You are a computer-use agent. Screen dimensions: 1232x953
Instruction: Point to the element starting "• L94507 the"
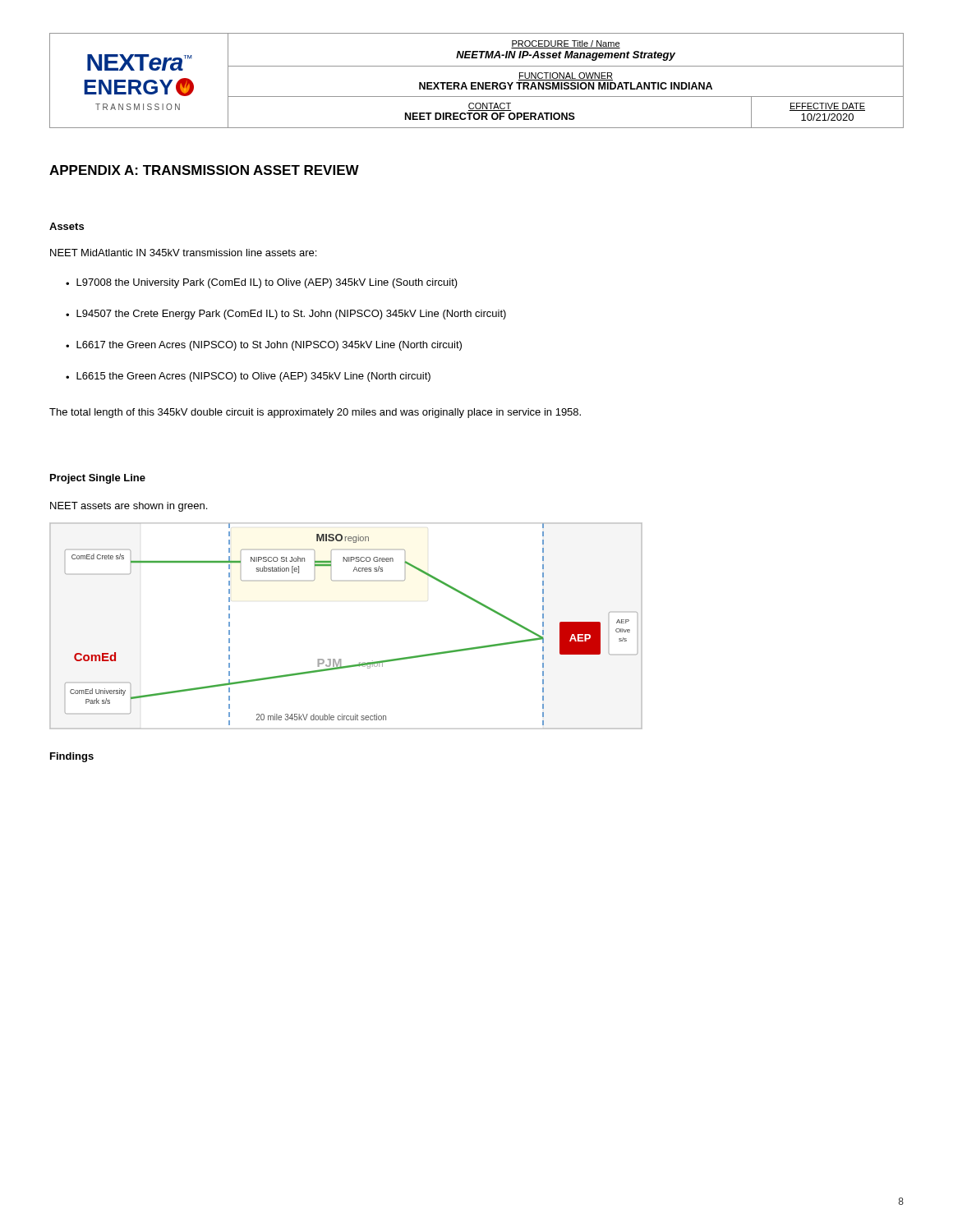(x=286, y=314)
